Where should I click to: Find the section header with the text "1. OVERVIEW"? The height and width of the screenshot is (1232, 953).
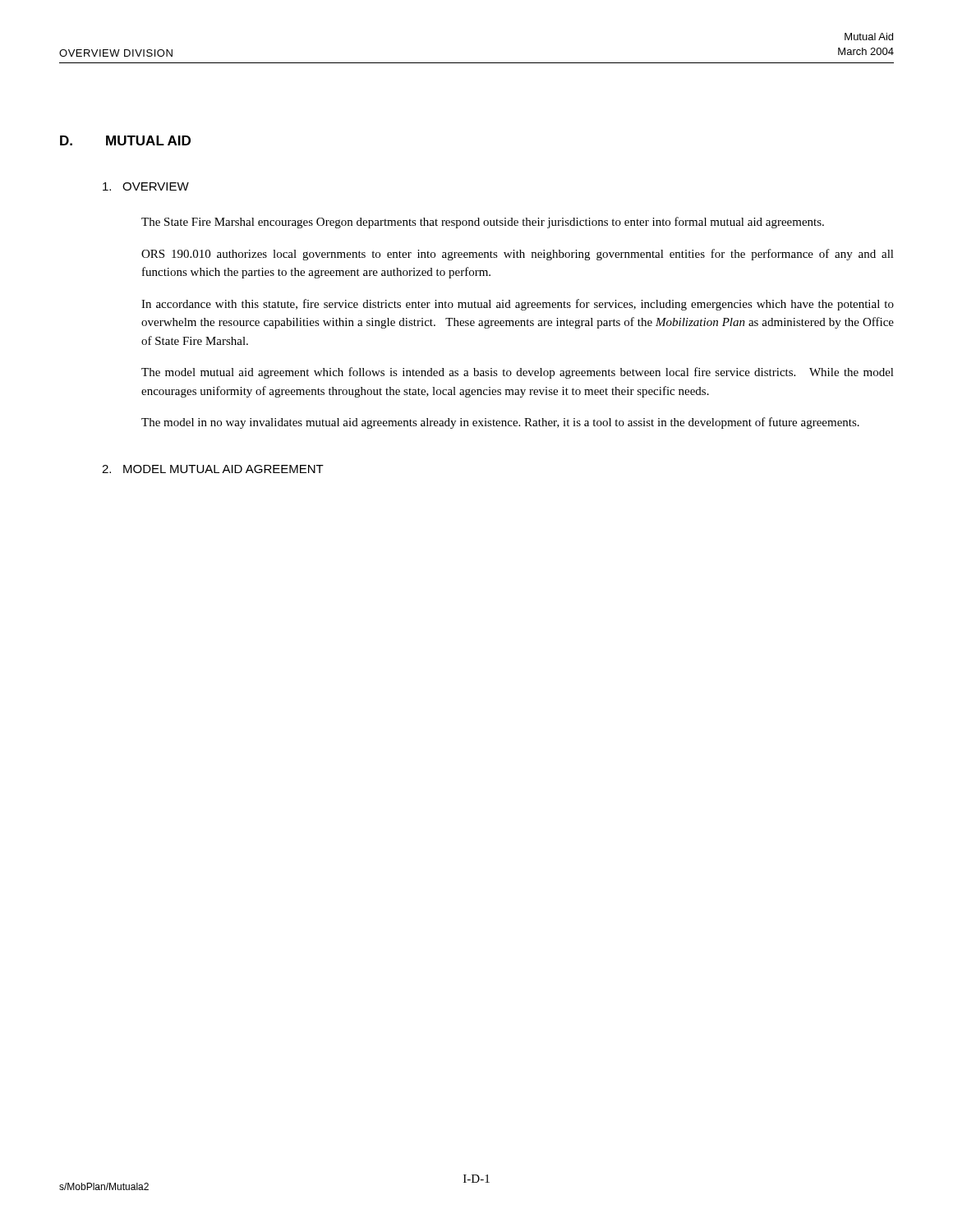pos(145,186)
